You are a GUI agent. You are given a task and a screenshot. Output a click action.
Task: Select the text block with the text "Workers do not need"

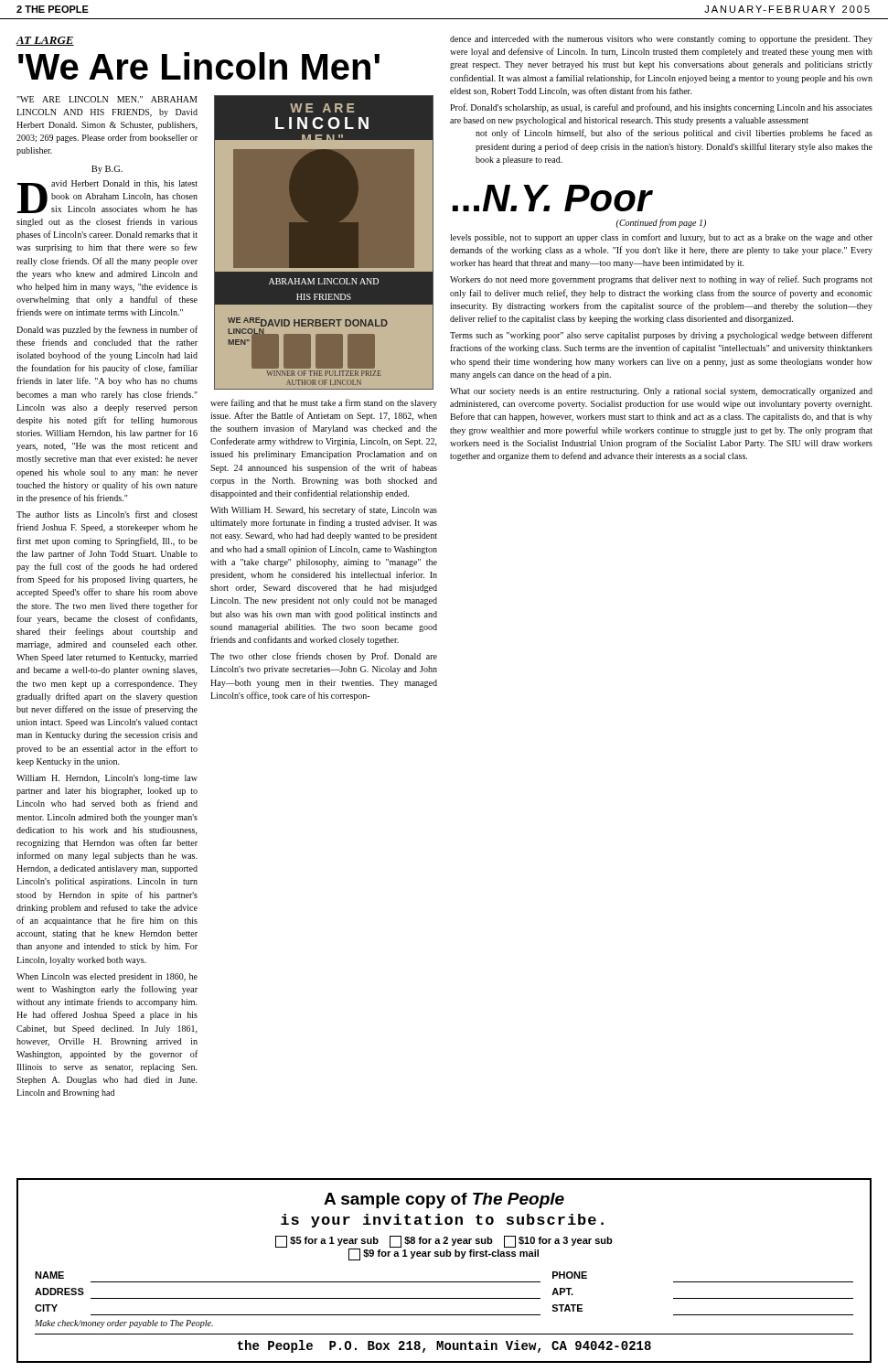pos(661,299)
